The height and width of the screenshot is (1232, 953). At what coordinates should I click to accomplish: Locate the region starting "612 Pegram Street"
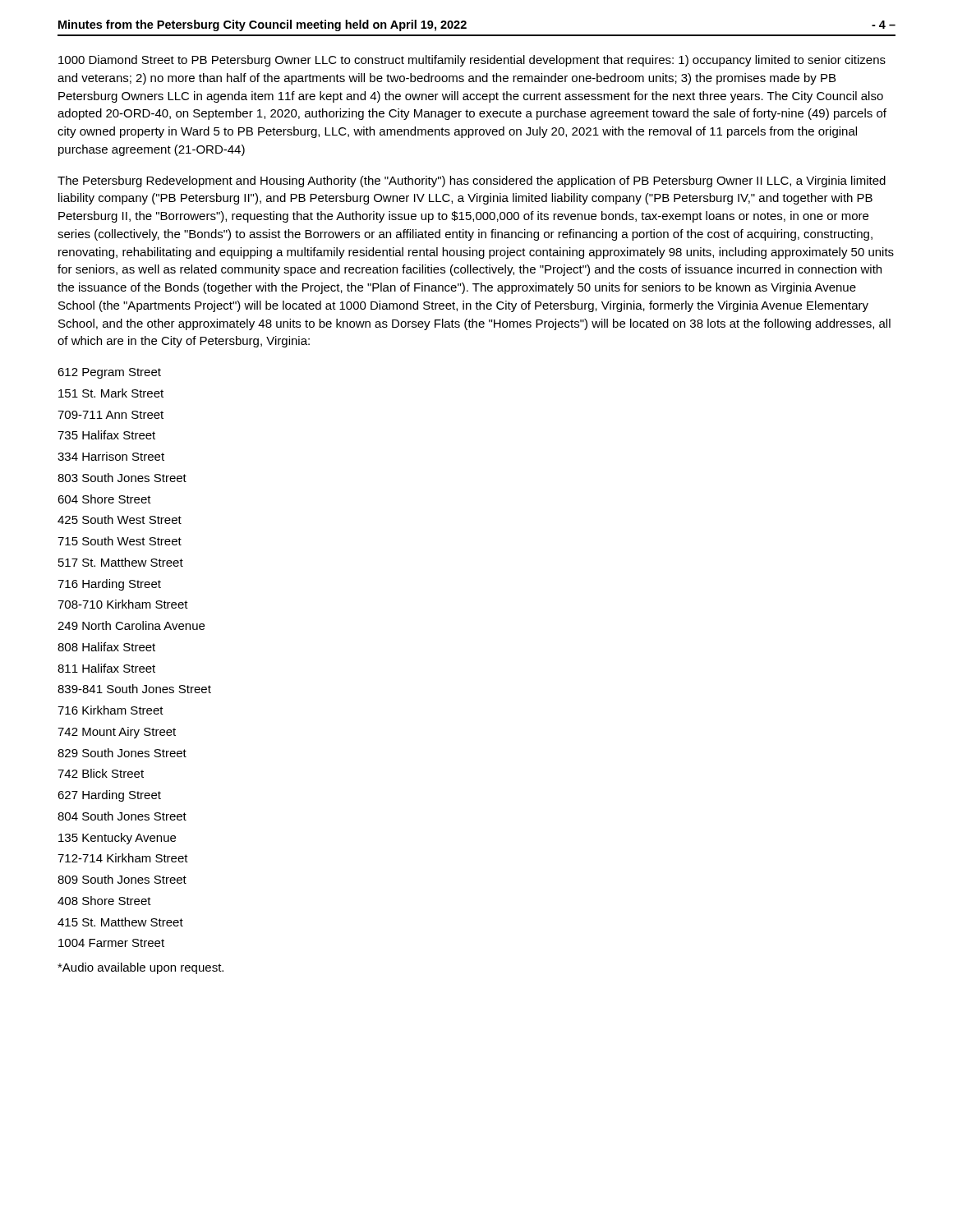tap(109, 372)
